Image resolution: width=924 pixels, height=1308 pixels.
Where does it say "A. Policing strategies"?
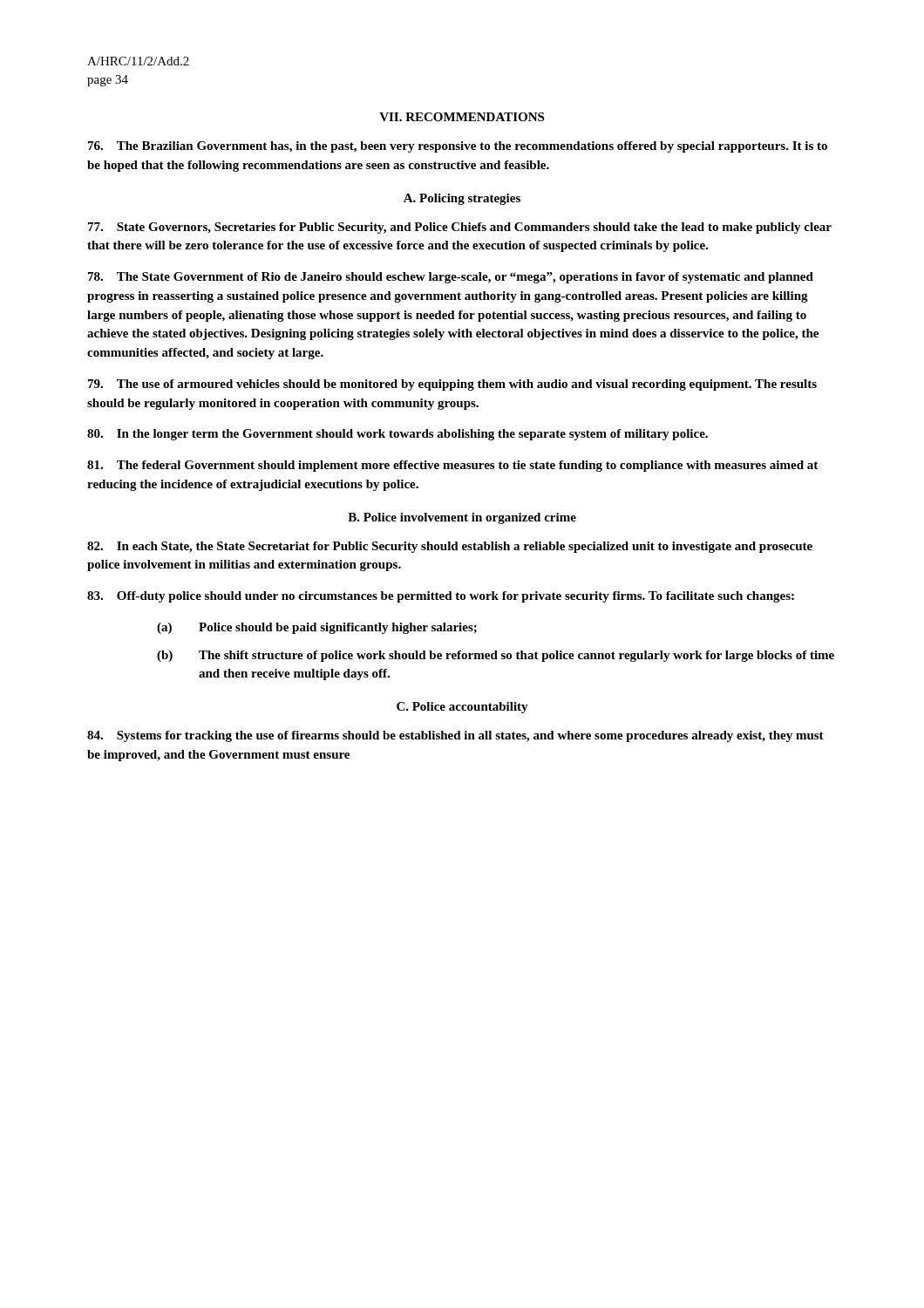pos(462,198)
